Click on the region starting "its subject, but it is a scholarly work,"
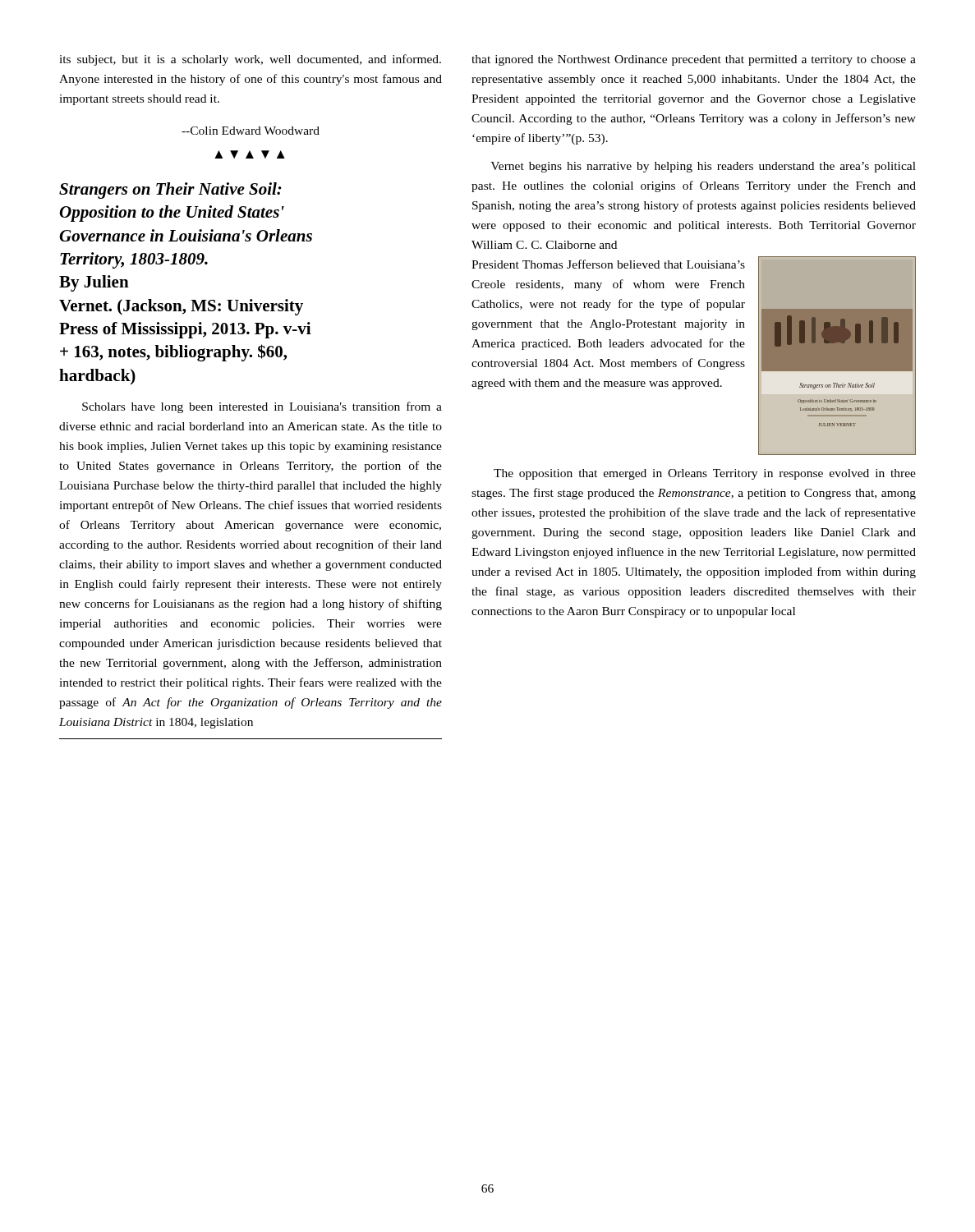 251,79
